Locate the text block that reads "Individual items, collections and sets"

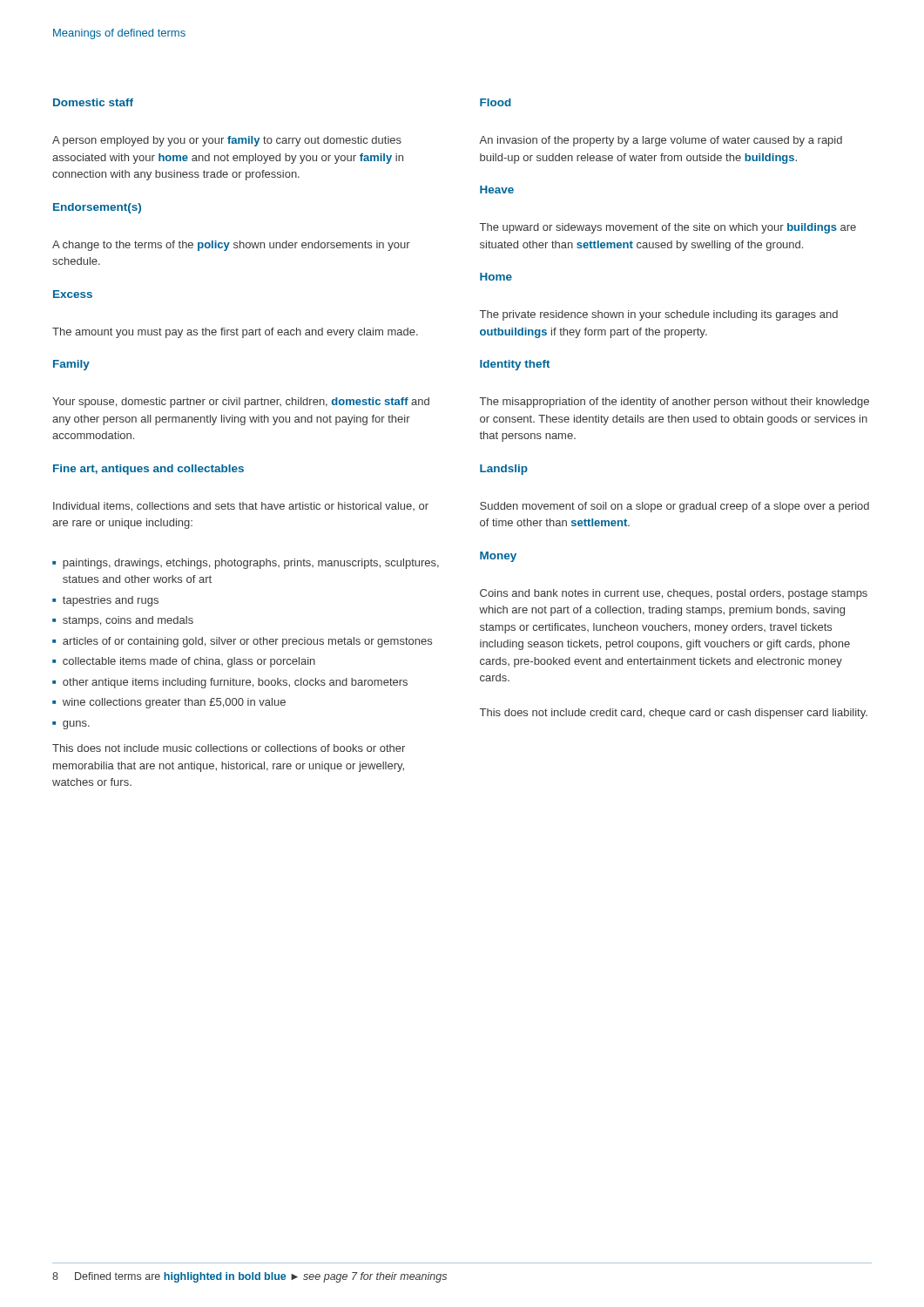248,514
